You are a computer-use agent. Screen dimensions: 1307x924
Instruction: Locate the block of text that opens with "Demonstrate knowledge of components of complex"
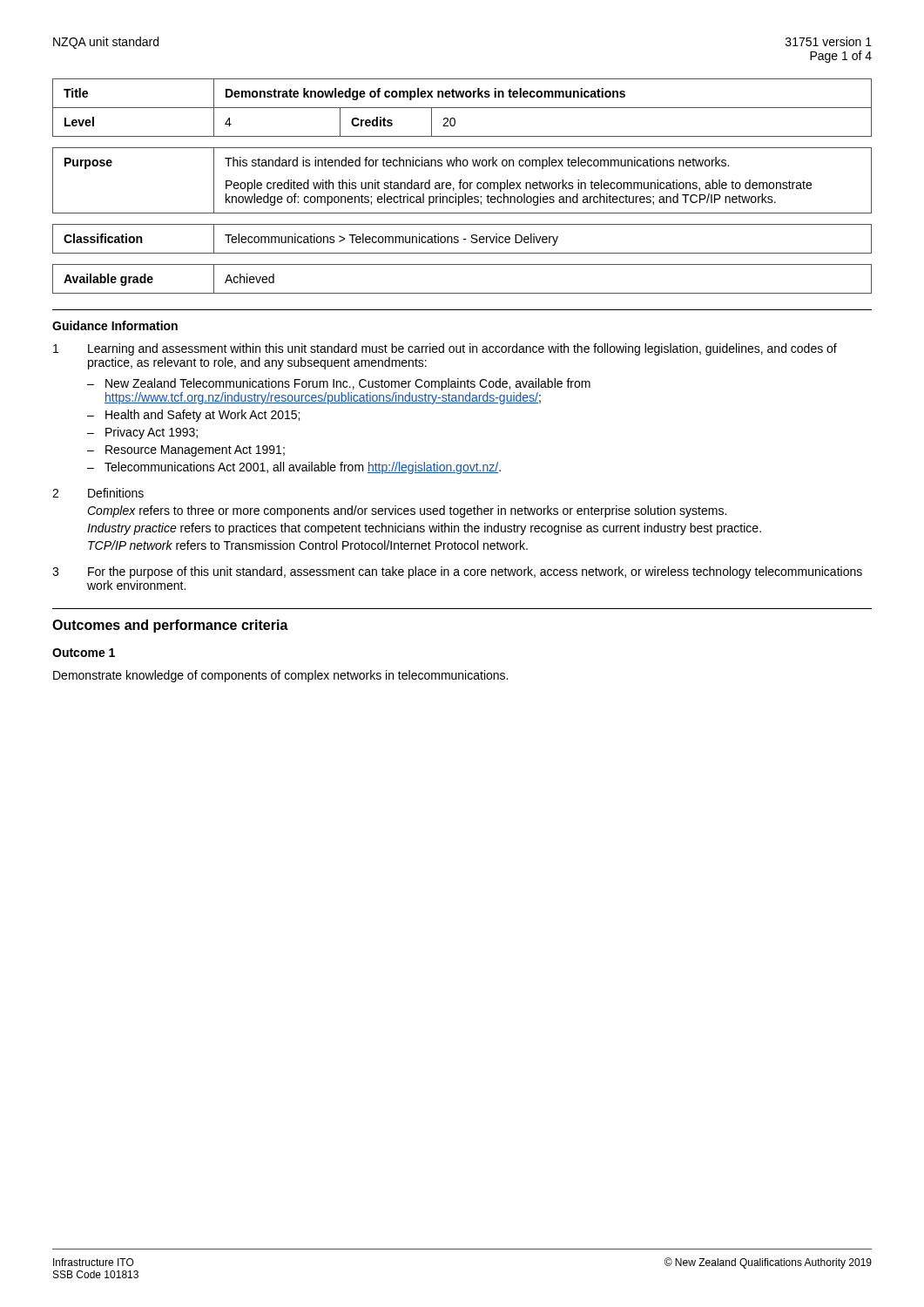(281, 675)
